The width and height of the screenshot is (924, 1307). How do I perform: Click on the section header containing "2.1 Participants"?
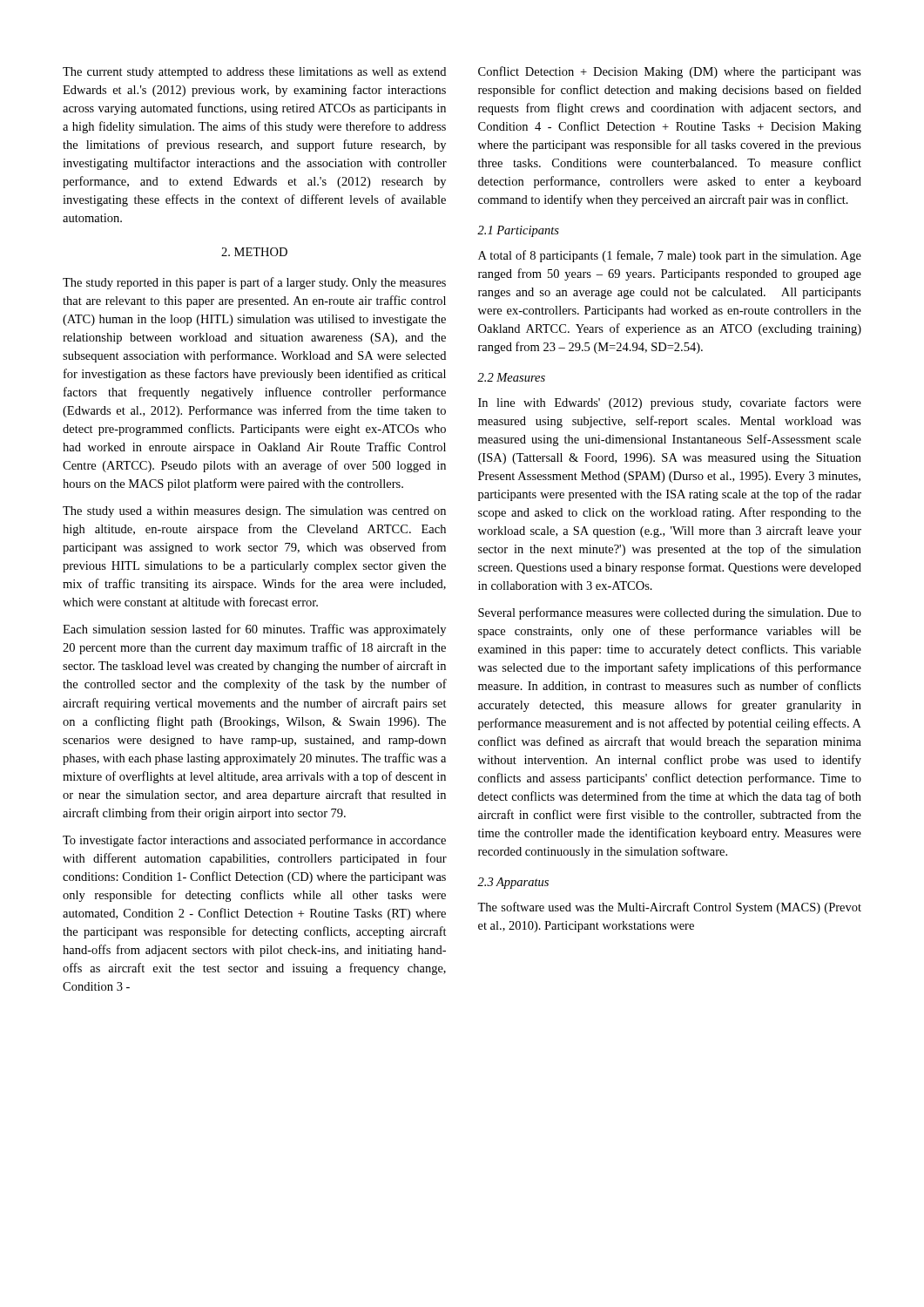[x=518, y=231]
